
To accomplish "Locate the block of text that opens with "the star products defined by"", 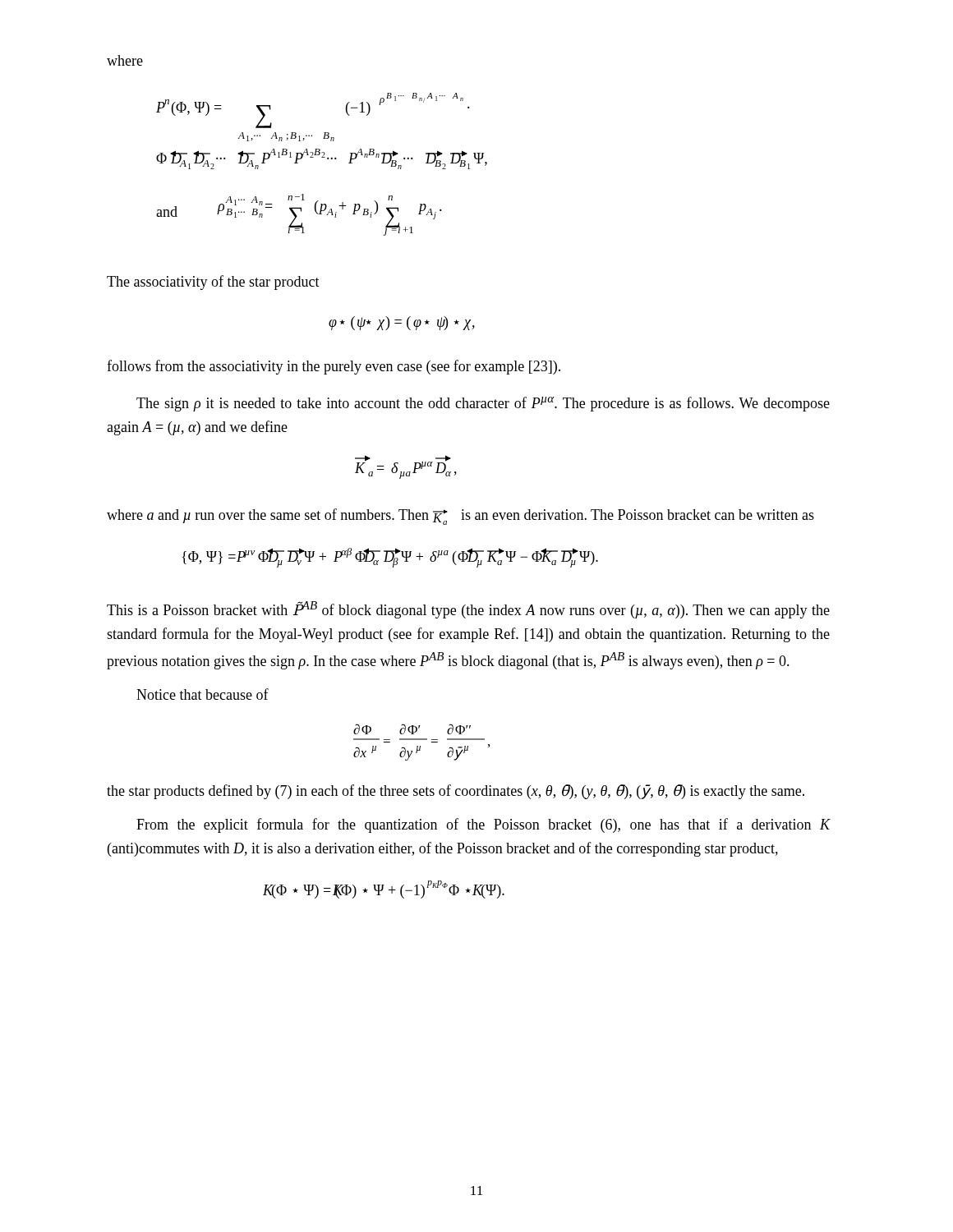I will (456, 791).
